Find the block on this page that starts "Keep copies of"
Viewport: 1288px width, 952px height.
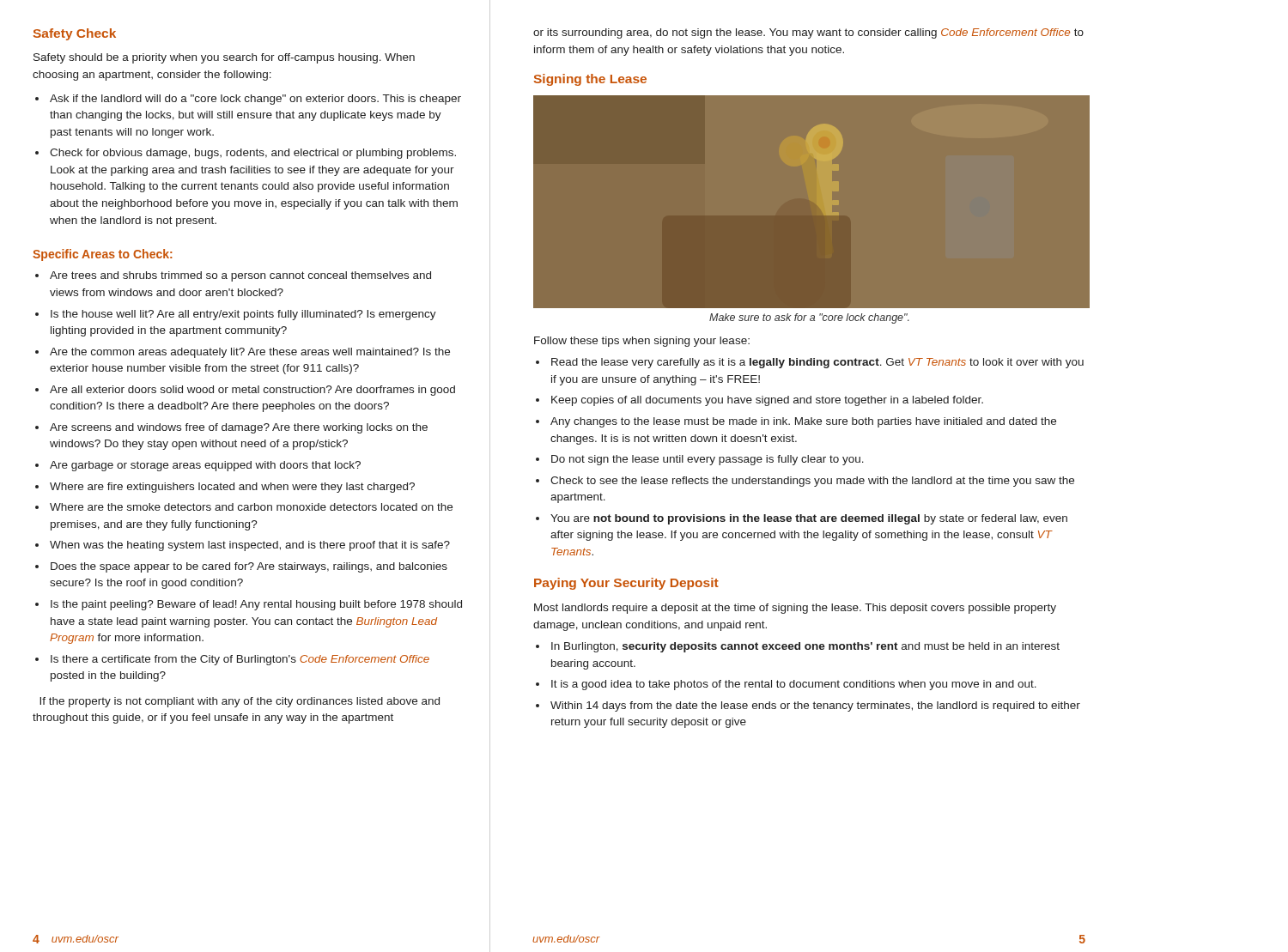coord(767,400)
